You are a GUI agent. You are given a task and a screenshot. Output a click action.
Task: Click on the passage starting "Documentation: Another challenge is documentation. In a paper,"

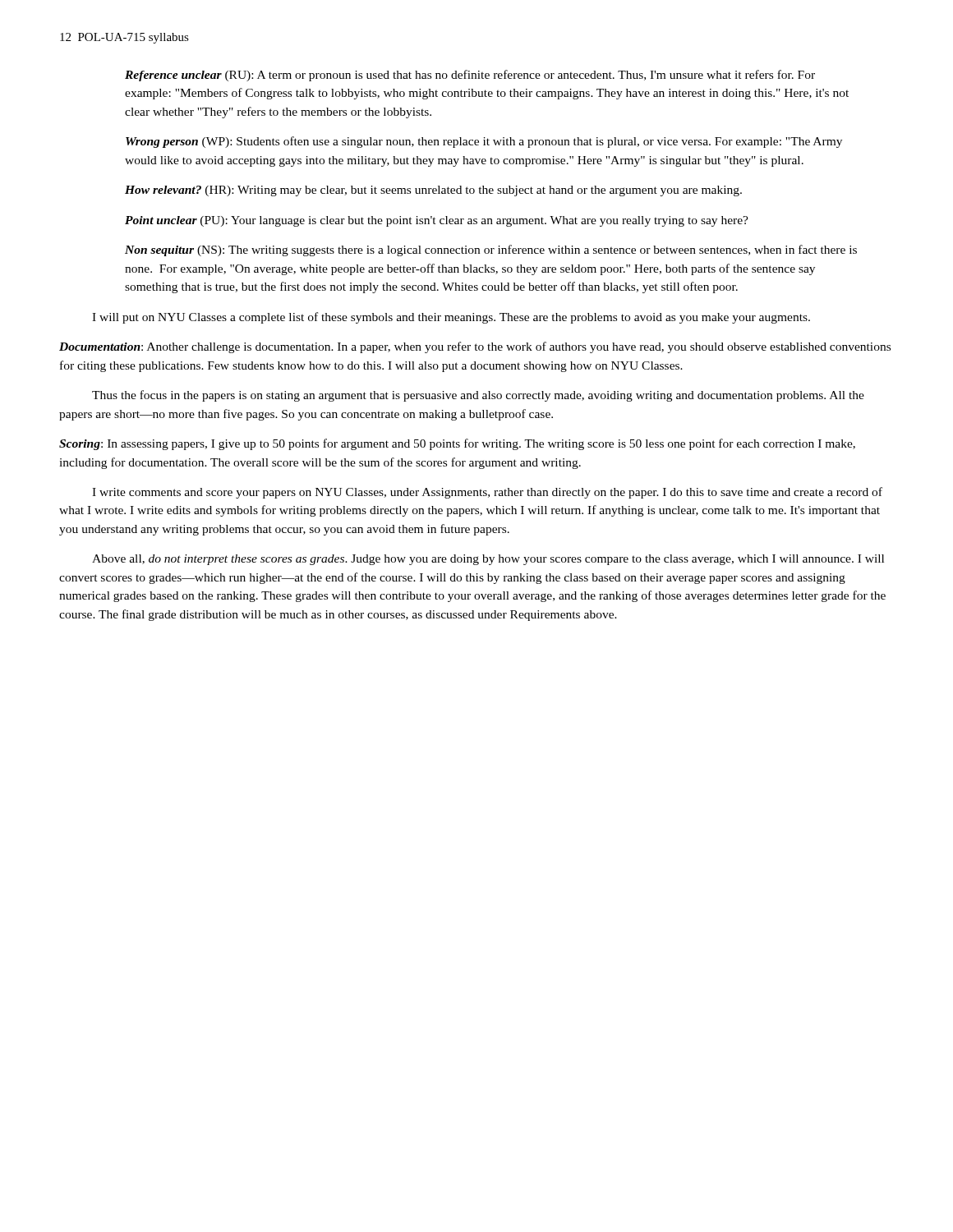[x=476, y=356]
